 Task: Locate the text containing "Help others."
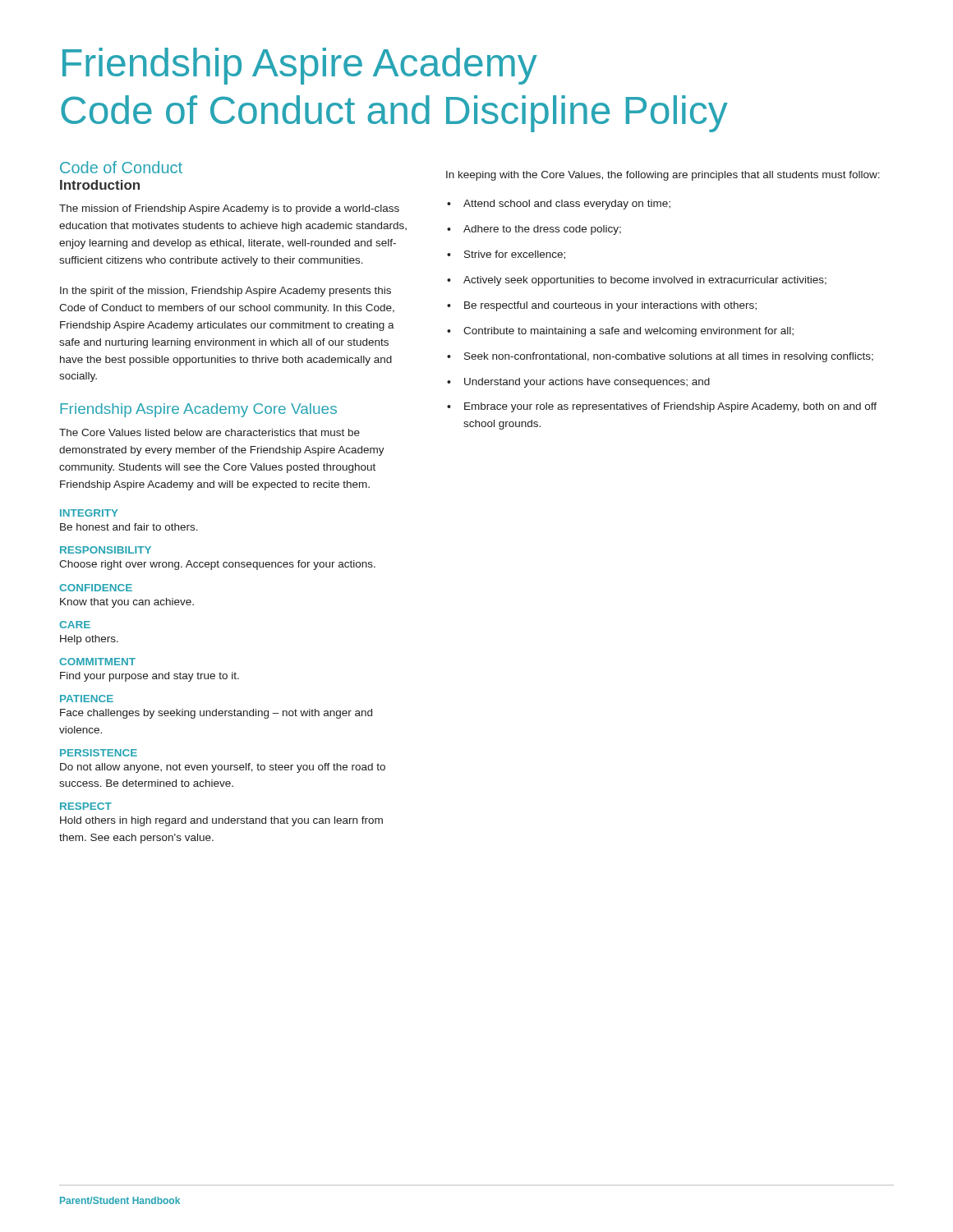89,640
